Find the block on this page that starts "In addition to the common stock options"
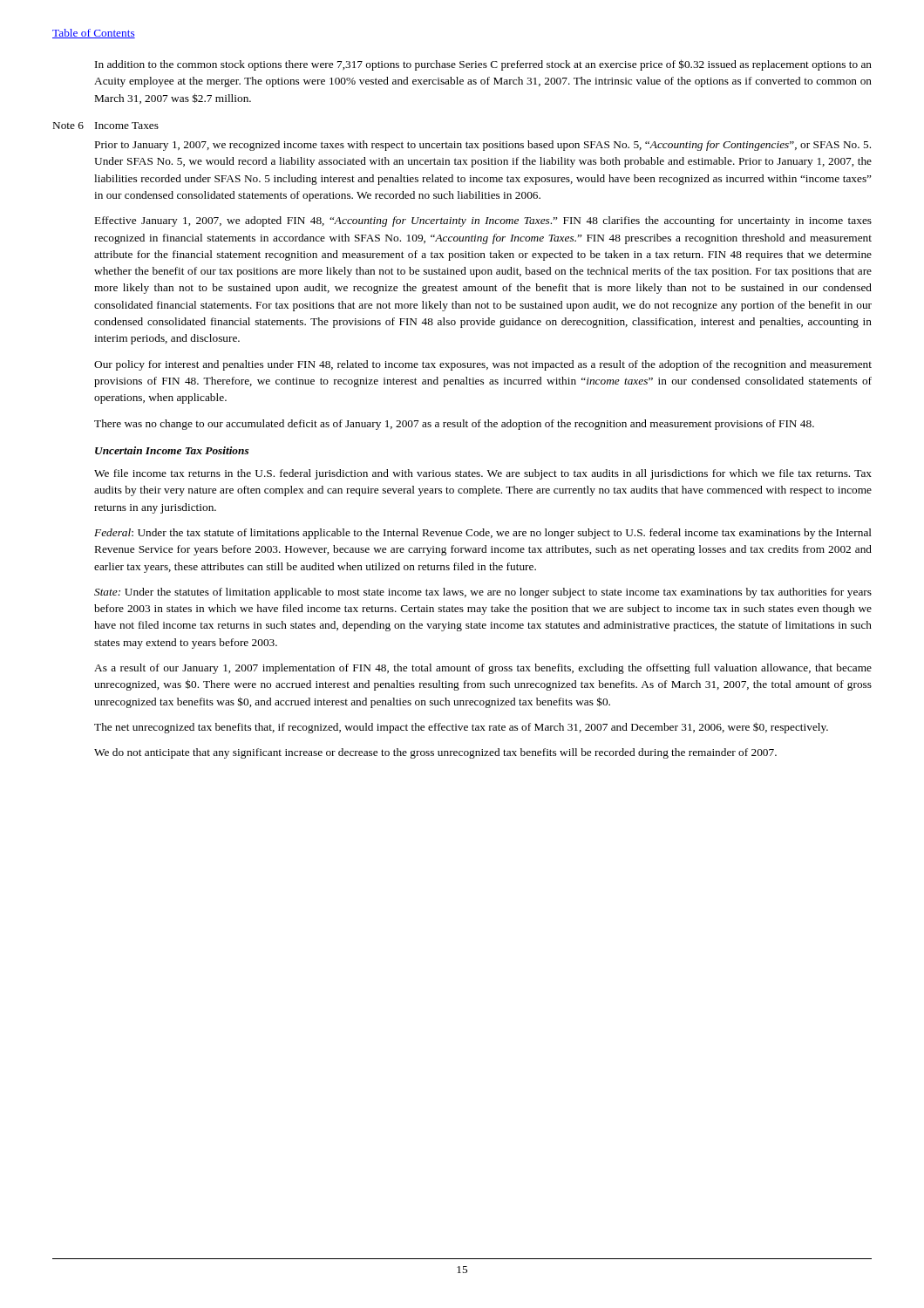Screen dimensions: 1308x924 click(x=483, y=81)
